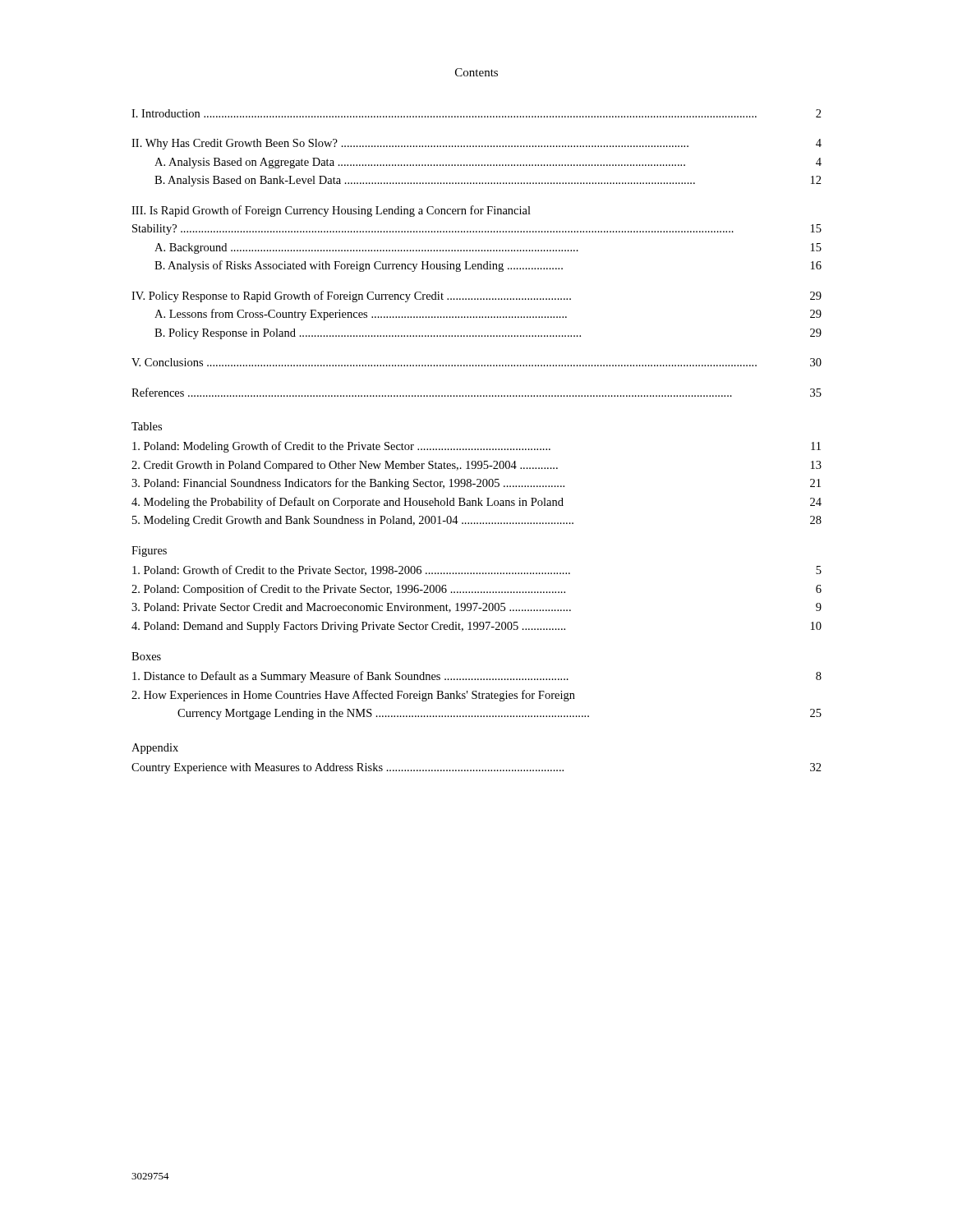Locate the list item with the text "B. Policy Response in Poland"

(488, 333)
